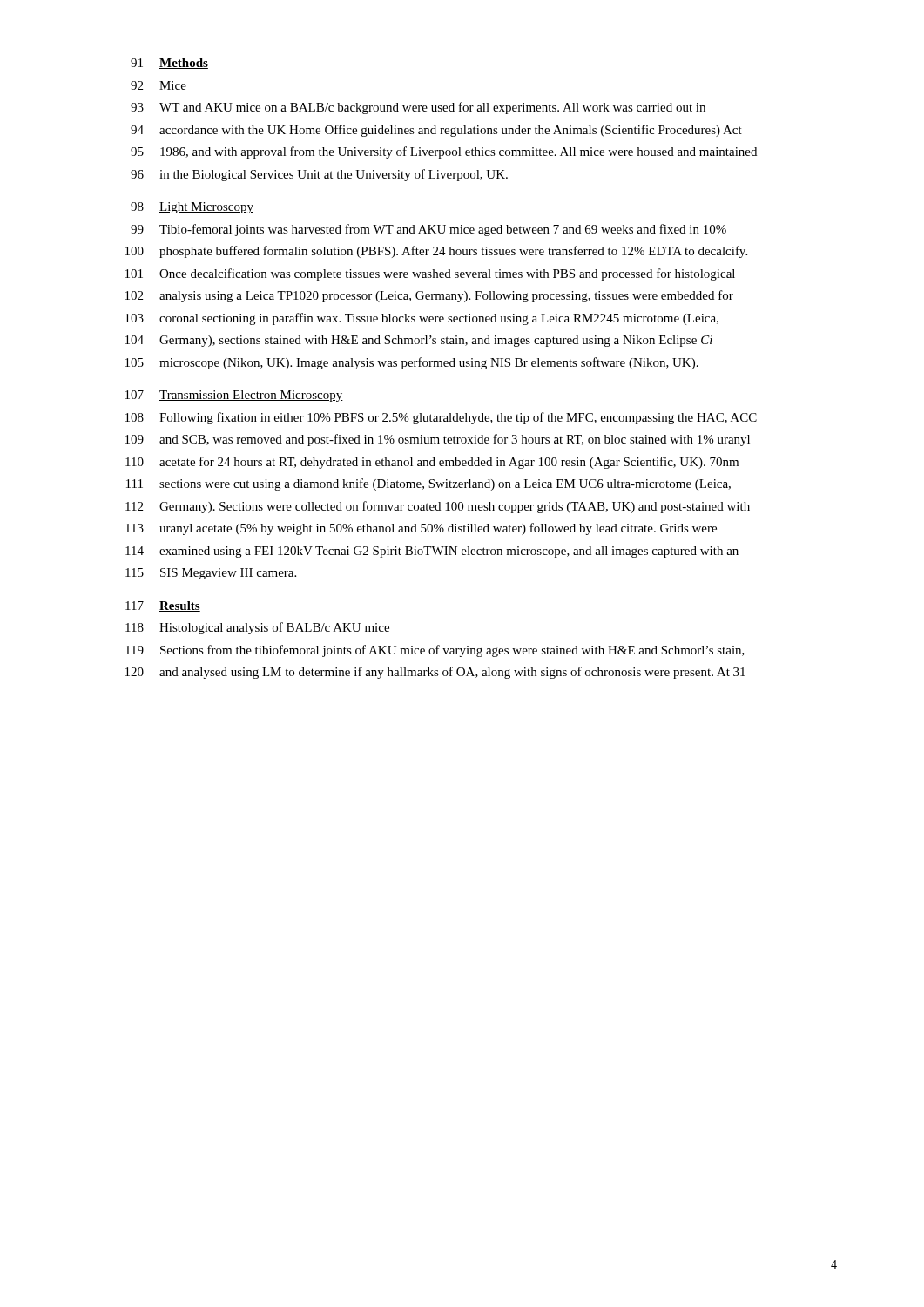Navigate to the region starting "Transmission Electron Microscopy"

[251, 395]
